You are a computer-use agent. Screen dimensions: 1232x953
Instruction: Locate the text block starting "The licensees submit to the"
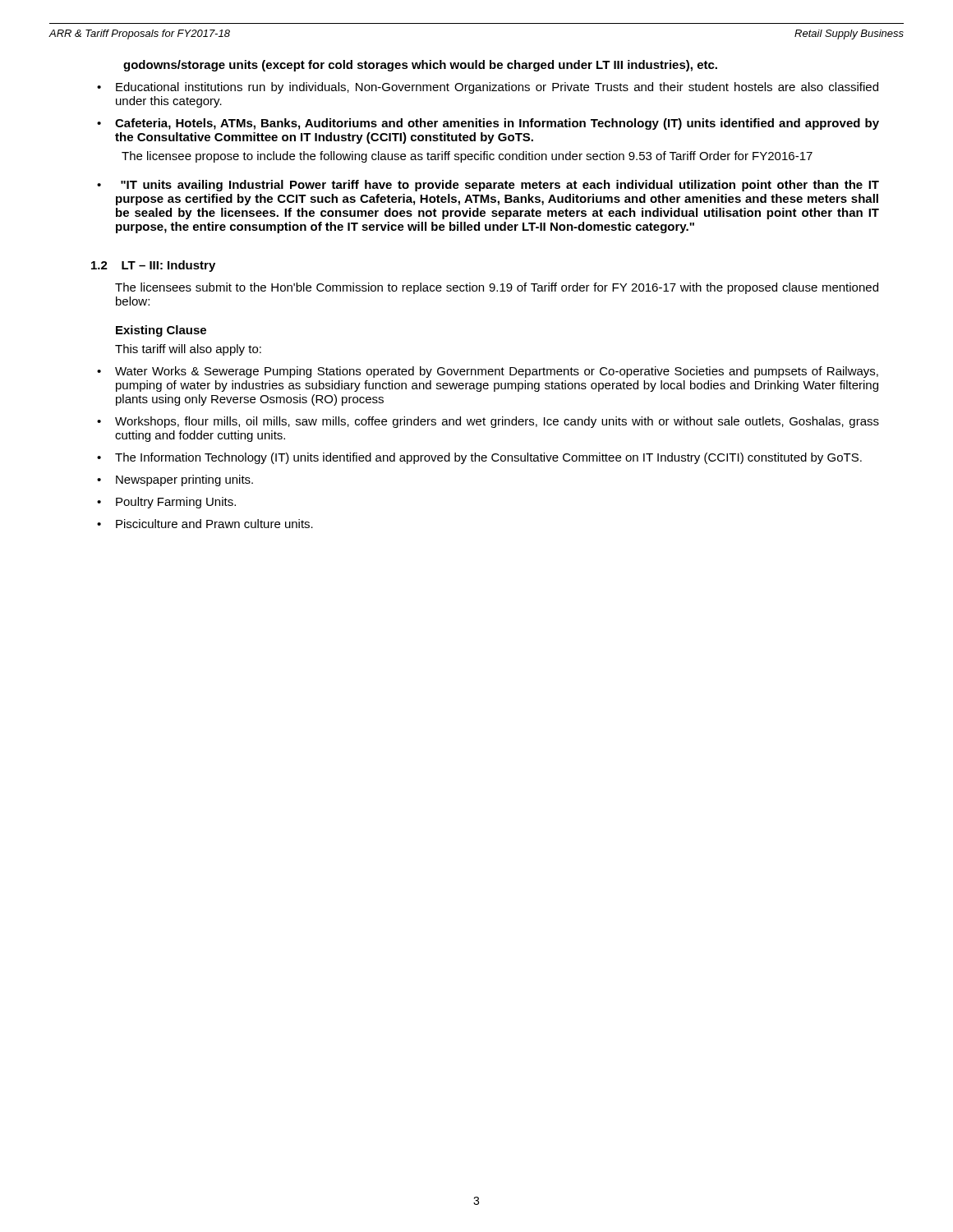[497, 294]
